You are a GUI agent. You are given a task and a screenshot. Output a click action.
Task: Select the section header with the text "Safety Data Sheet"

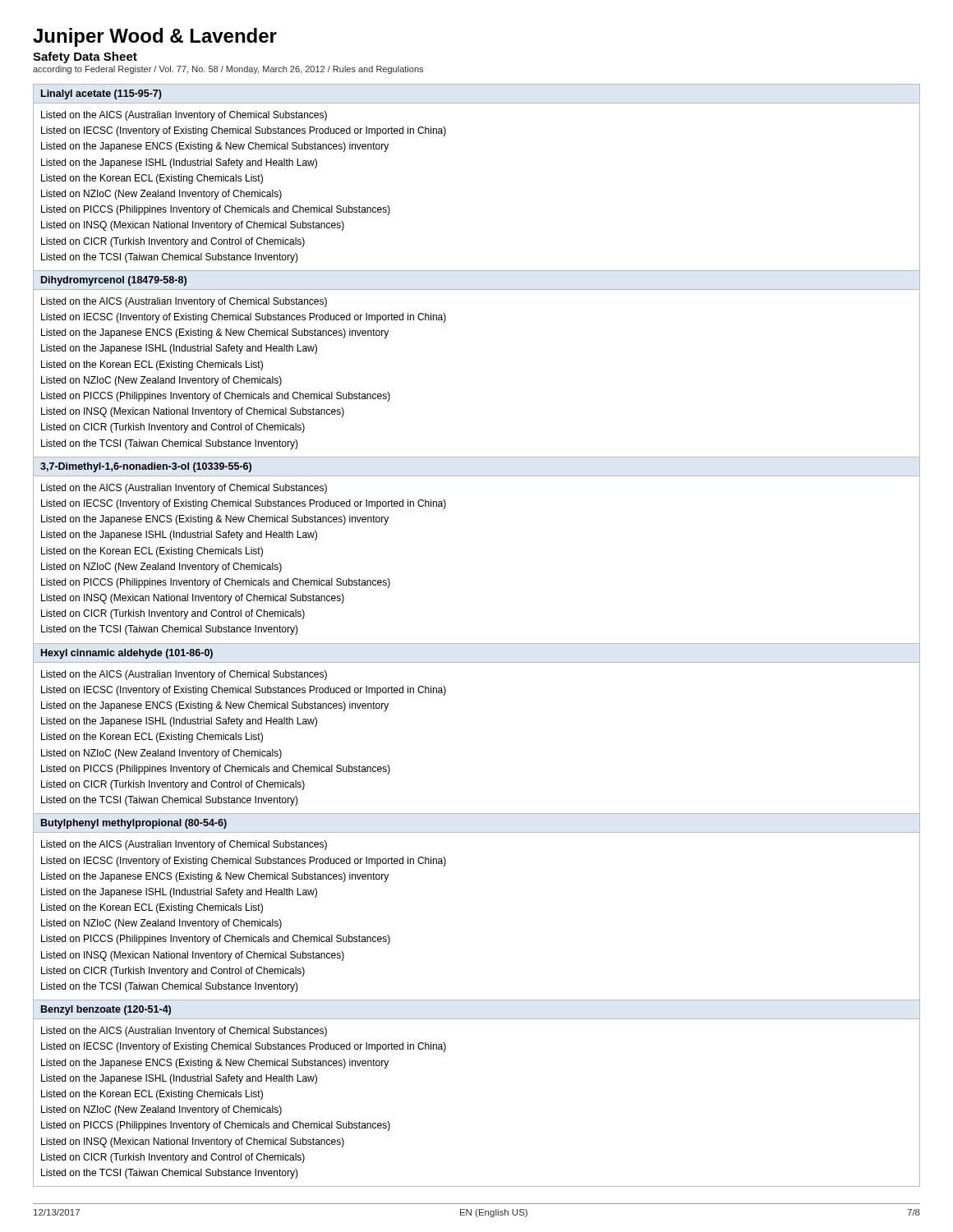click(85, 56)
